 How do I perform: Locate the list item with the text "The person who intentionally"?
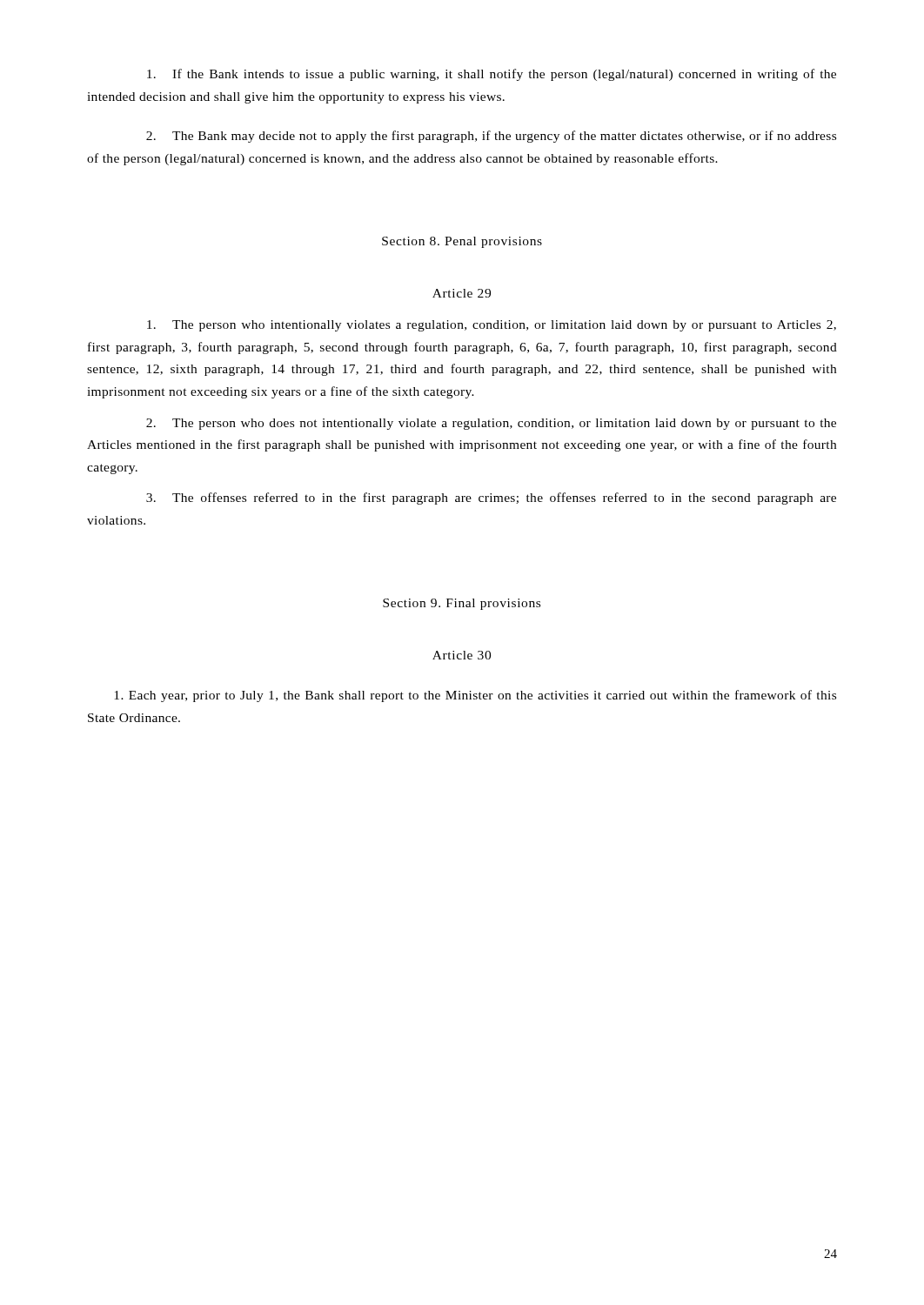tap(462, 358)
